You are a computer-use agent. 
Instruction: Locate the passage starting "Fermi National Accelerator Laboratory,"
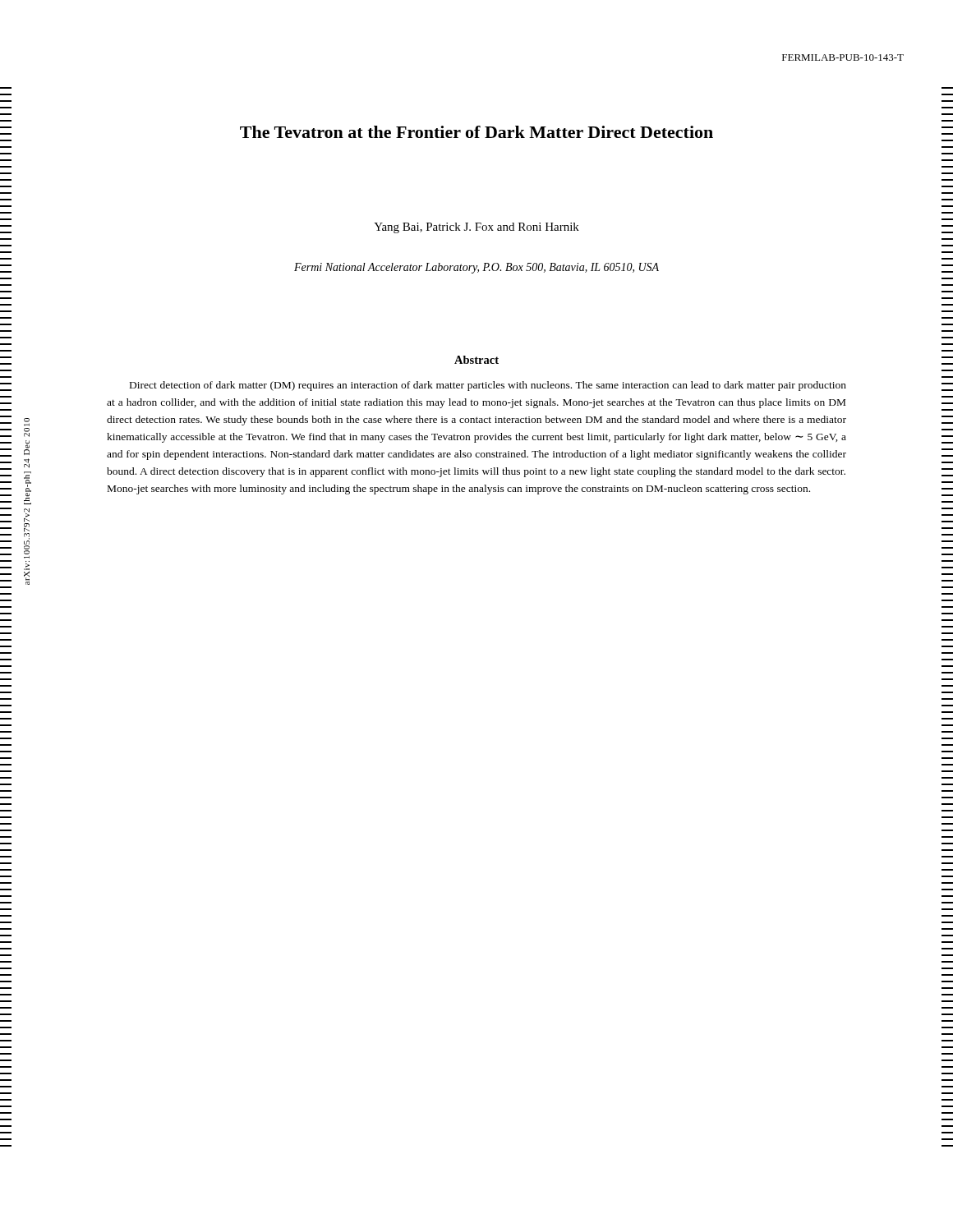(x=476, y=267)
